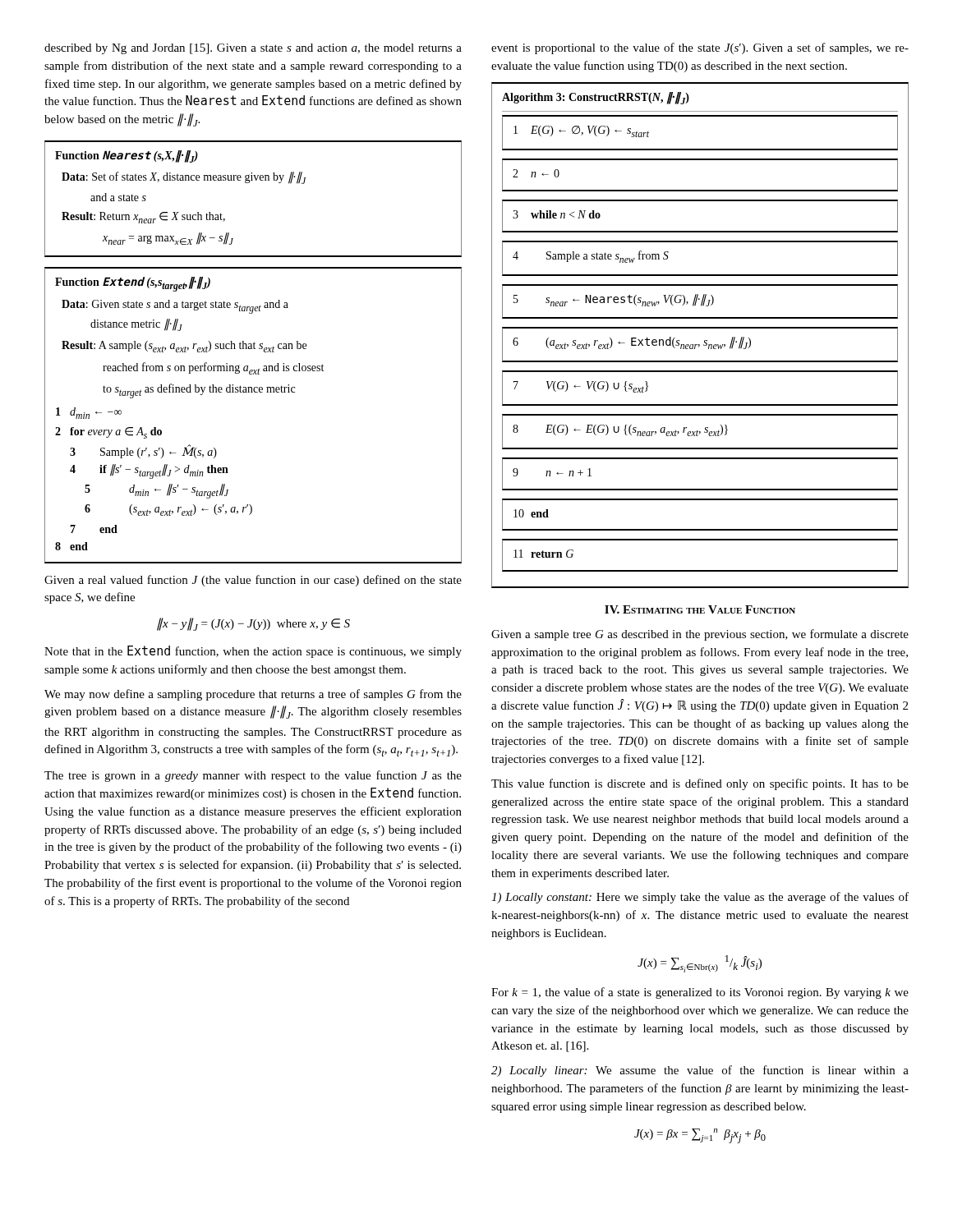Click on the passage starting "Note that in the Extend function,"

(253, 661)
